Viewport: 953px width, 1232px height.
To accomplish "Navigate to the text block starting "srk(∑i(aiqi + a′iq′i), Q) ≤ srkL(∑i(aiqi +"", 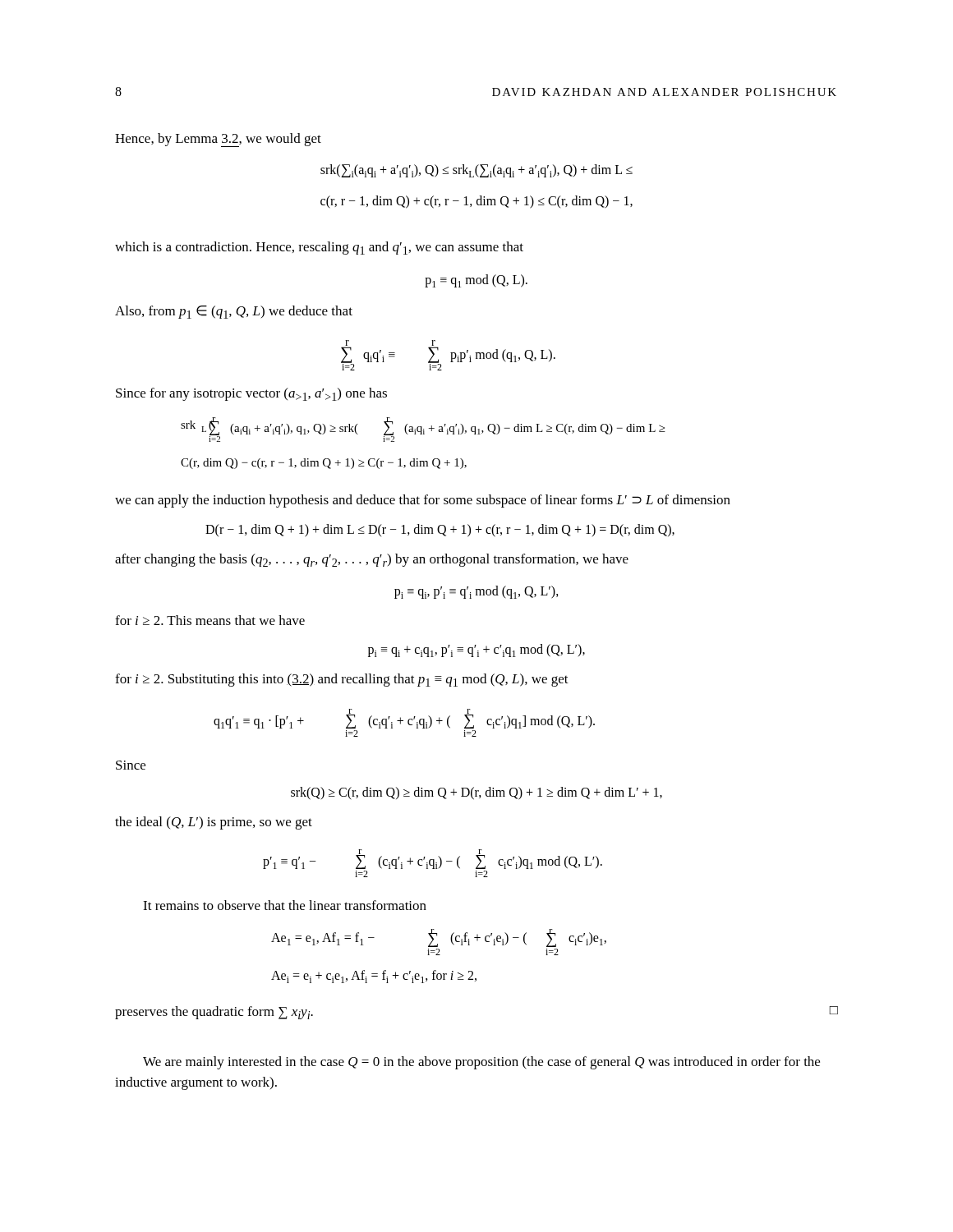I will [x=476, y=193].
